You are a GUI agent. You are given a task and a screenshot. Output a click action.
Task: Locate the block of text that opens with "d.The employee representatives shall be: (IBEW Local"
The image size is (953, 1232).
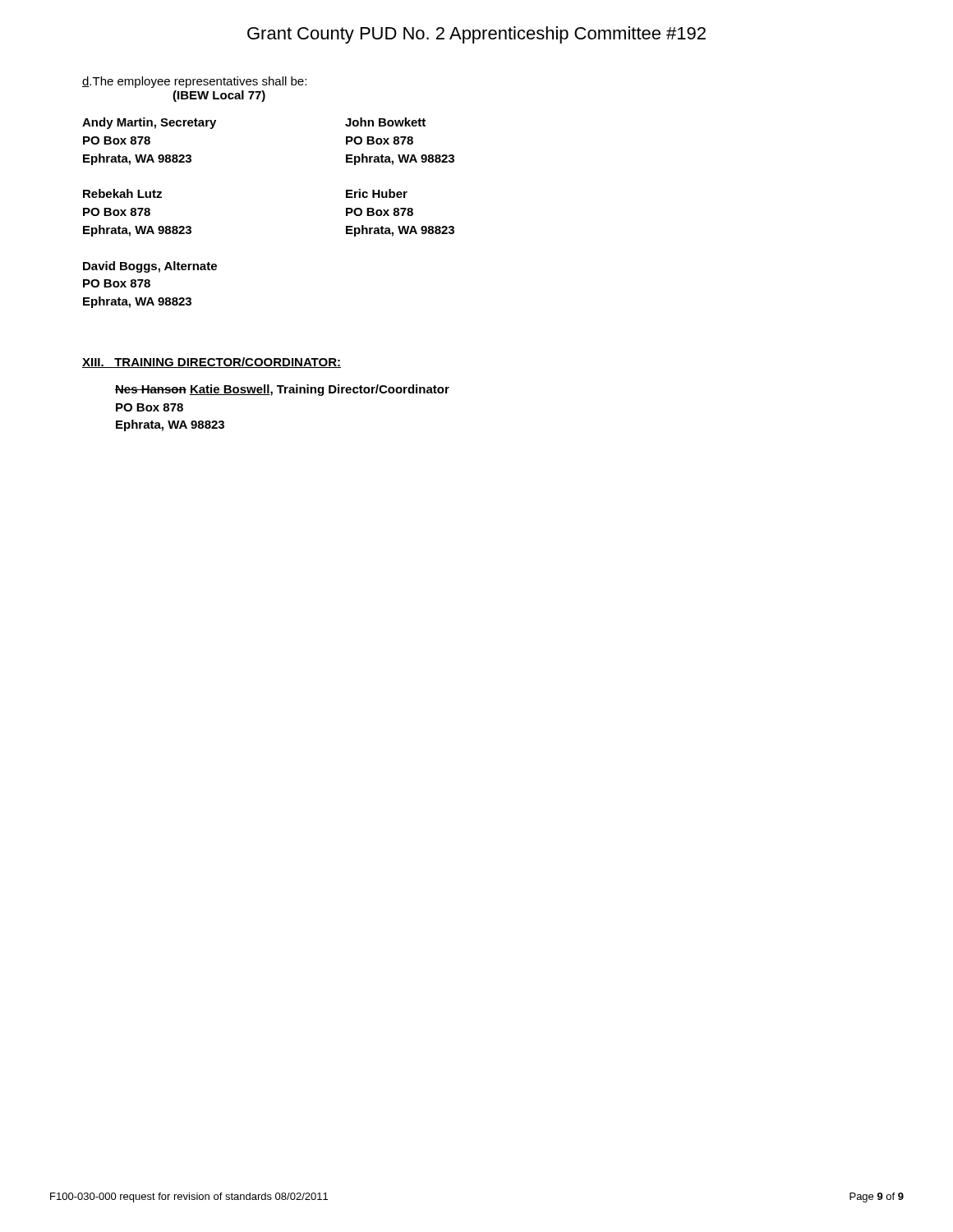[x=194, y=82]
